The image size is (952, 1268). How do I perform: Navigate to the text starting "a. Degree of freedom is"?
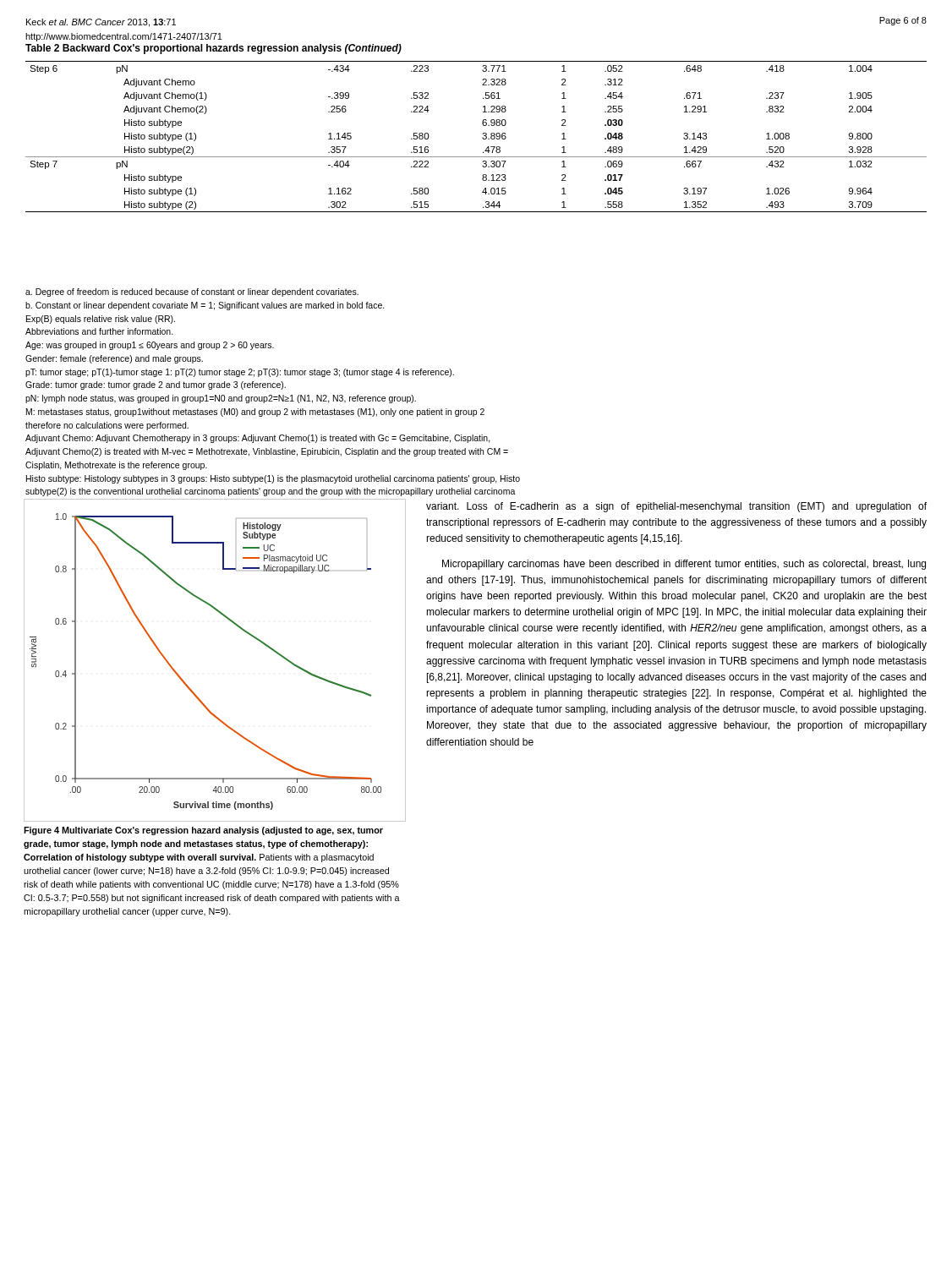pos(273,398)
